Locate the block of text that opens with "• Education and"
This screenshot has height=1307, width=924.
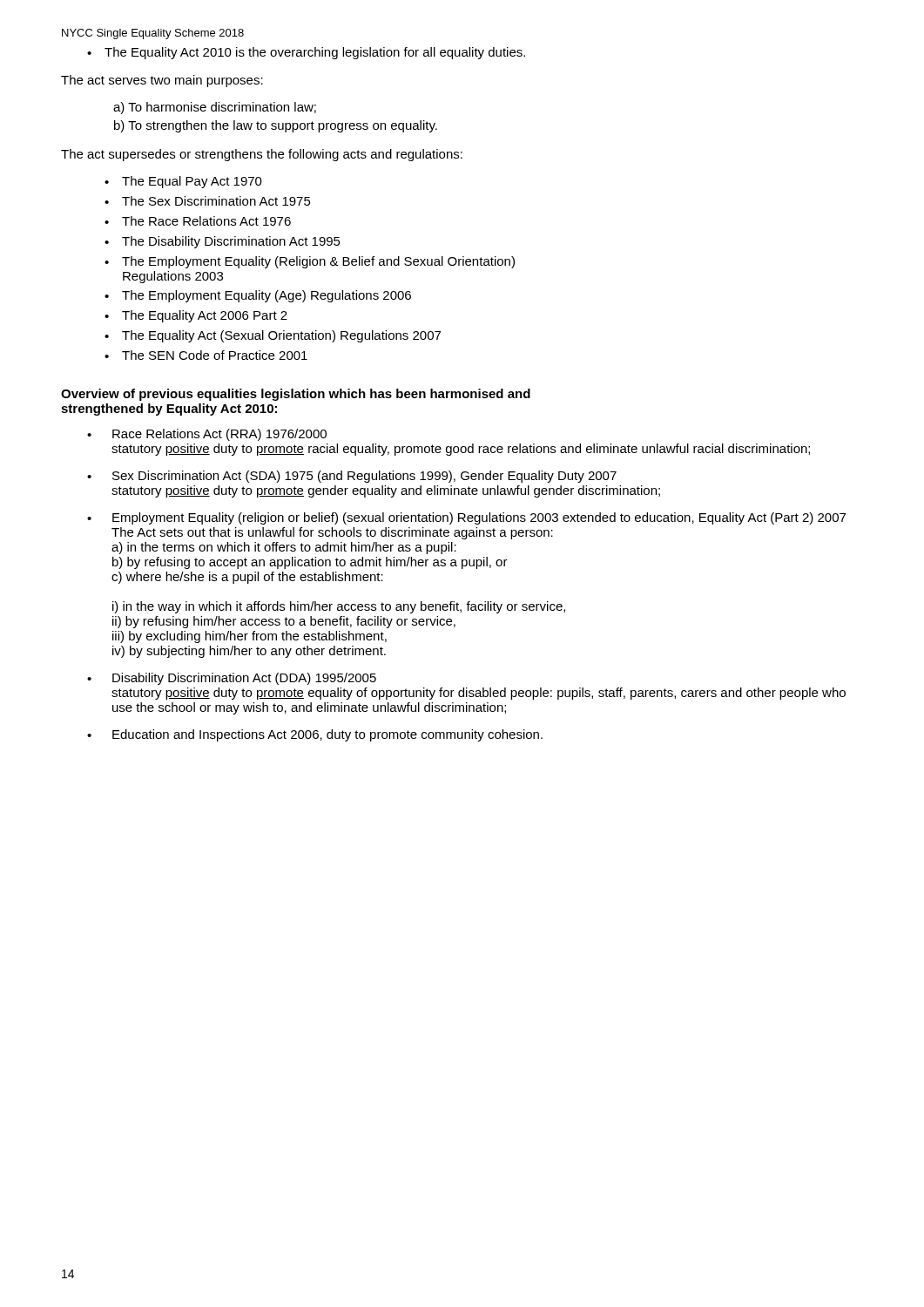(x=475, y=735)
